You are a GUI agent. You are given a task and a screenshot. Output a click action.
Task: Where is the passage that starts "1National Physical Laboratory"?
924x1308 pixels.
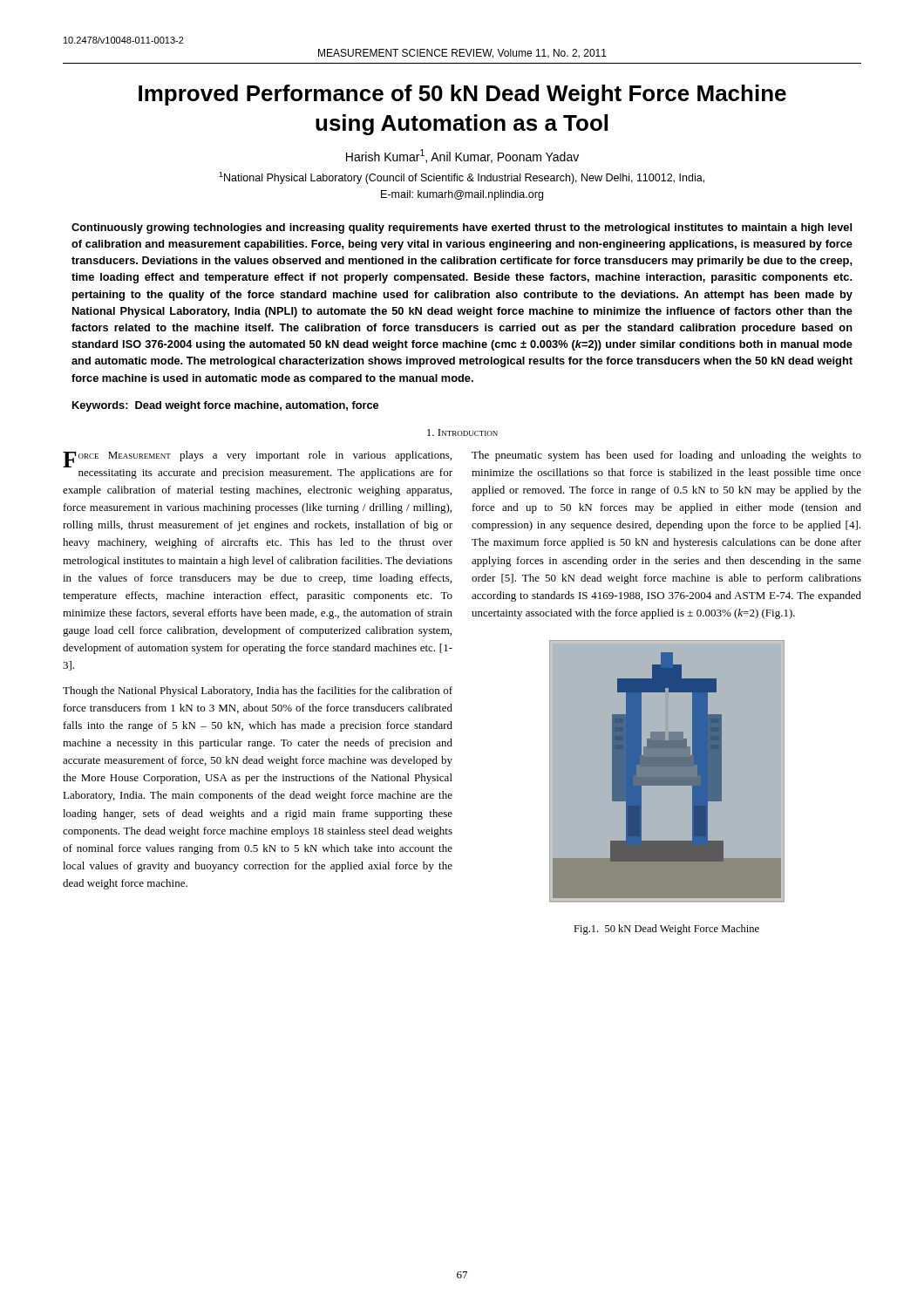pos(462,185)
